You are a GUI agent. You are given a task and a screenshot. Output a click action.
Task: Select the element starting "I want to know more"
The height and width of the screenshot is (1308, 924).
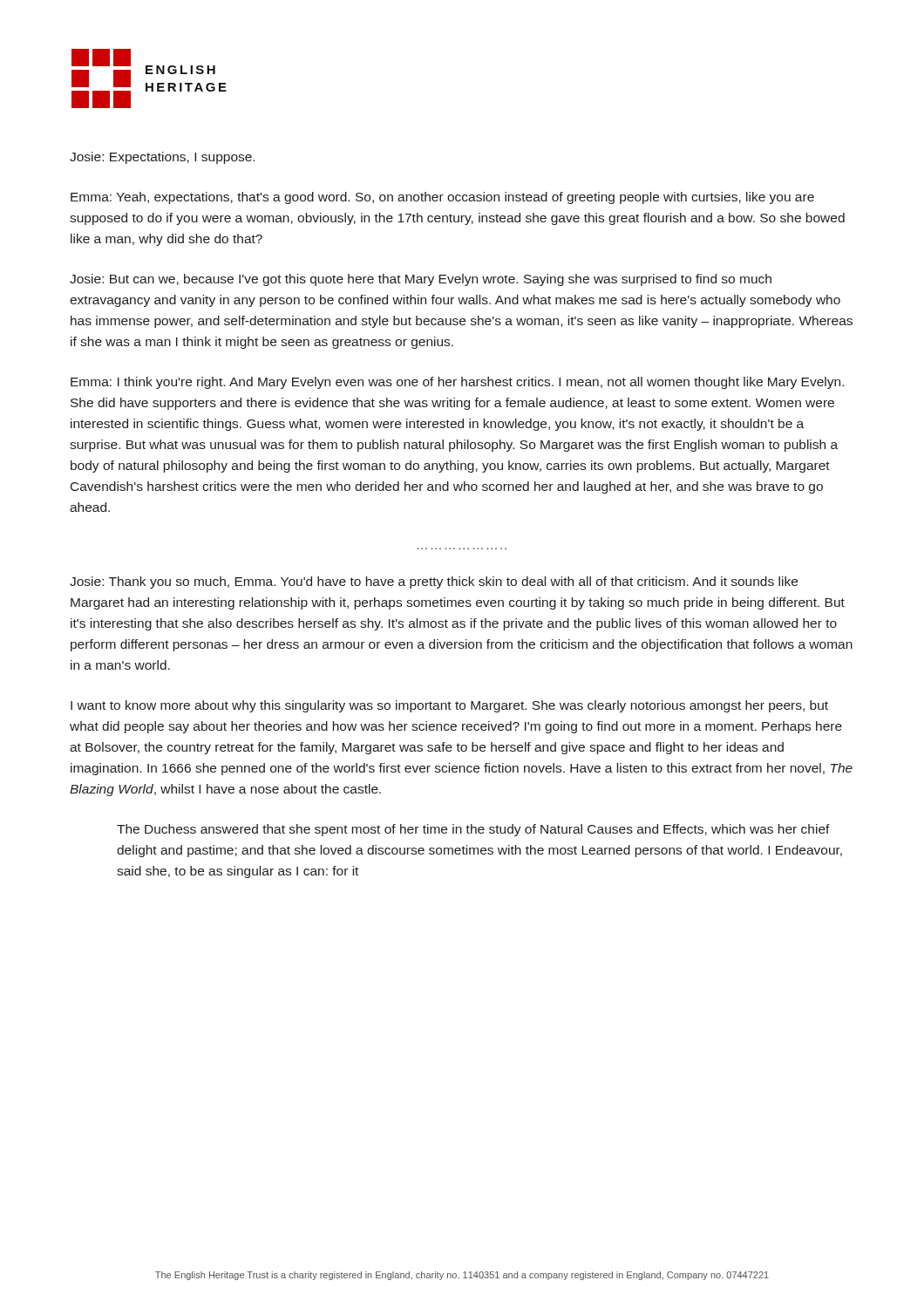tap(461, 747)
